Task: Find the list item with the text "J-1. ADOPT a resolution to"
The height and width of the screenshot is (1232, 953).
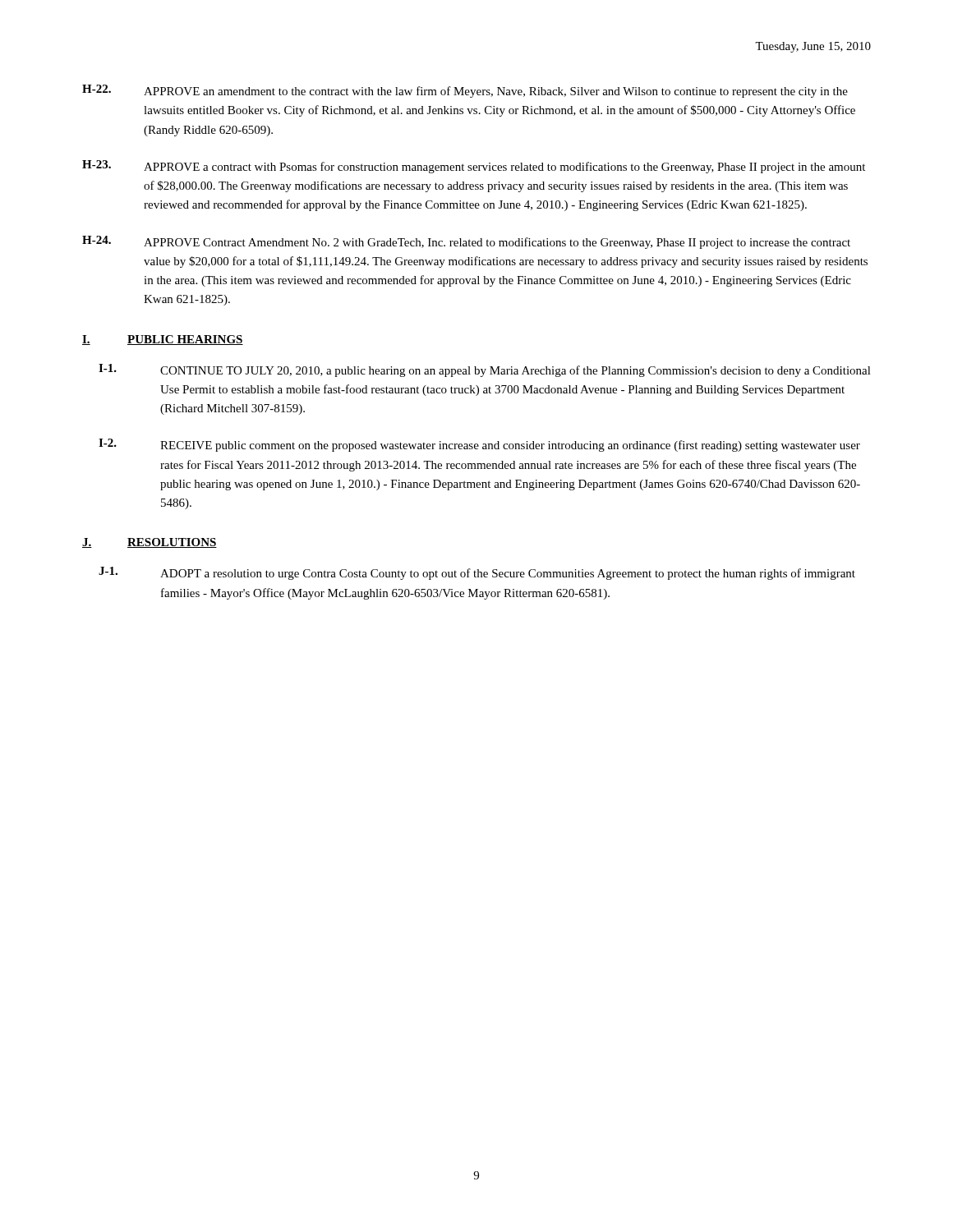Action: (485, 584)
